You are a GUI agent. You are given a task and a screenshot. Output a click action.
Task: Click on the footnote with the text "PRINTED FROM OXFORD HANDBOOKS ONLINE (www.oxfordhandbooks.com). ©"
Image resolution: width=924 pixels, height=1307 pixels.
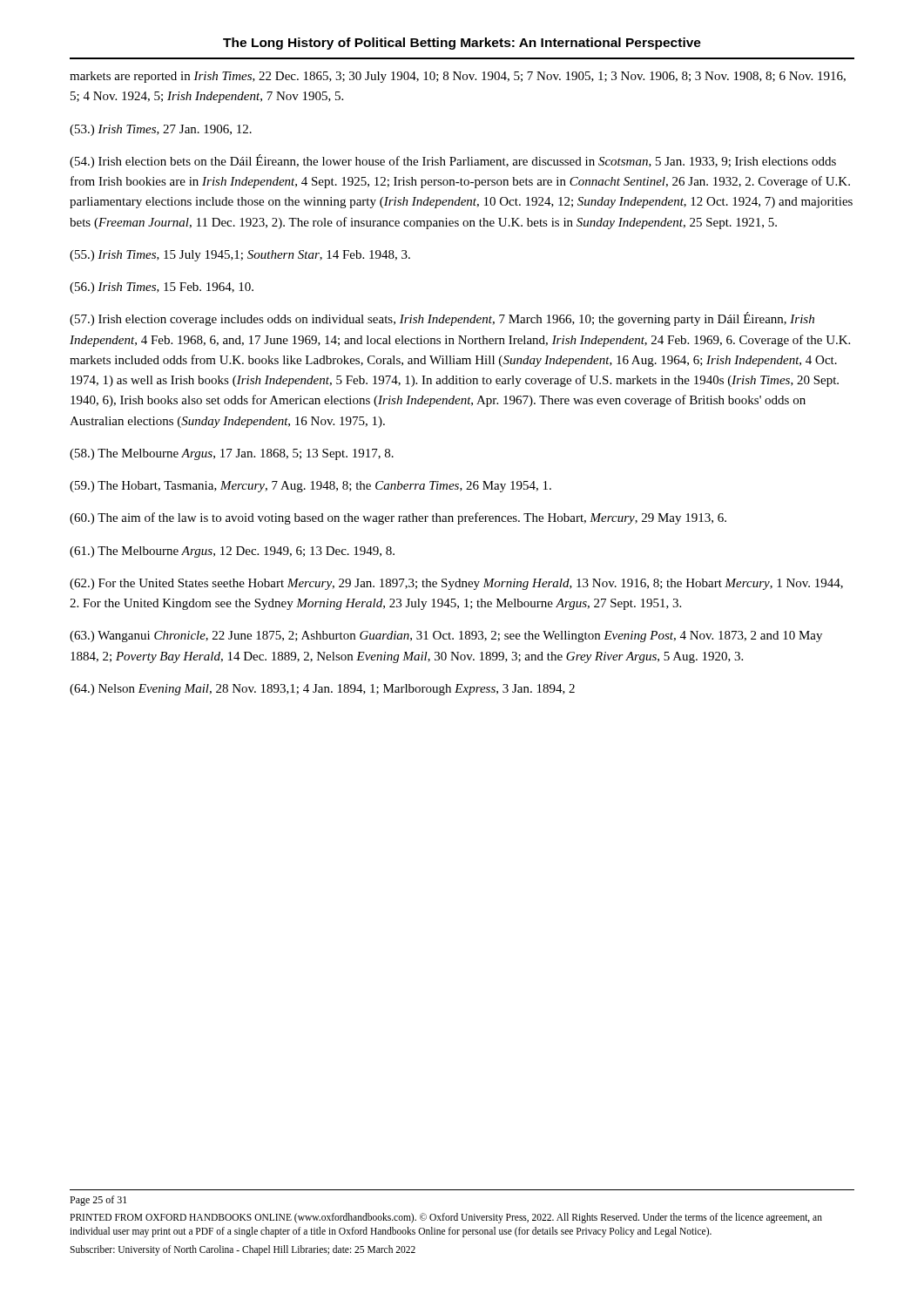pyautogui.click(x=446, y=1224)
